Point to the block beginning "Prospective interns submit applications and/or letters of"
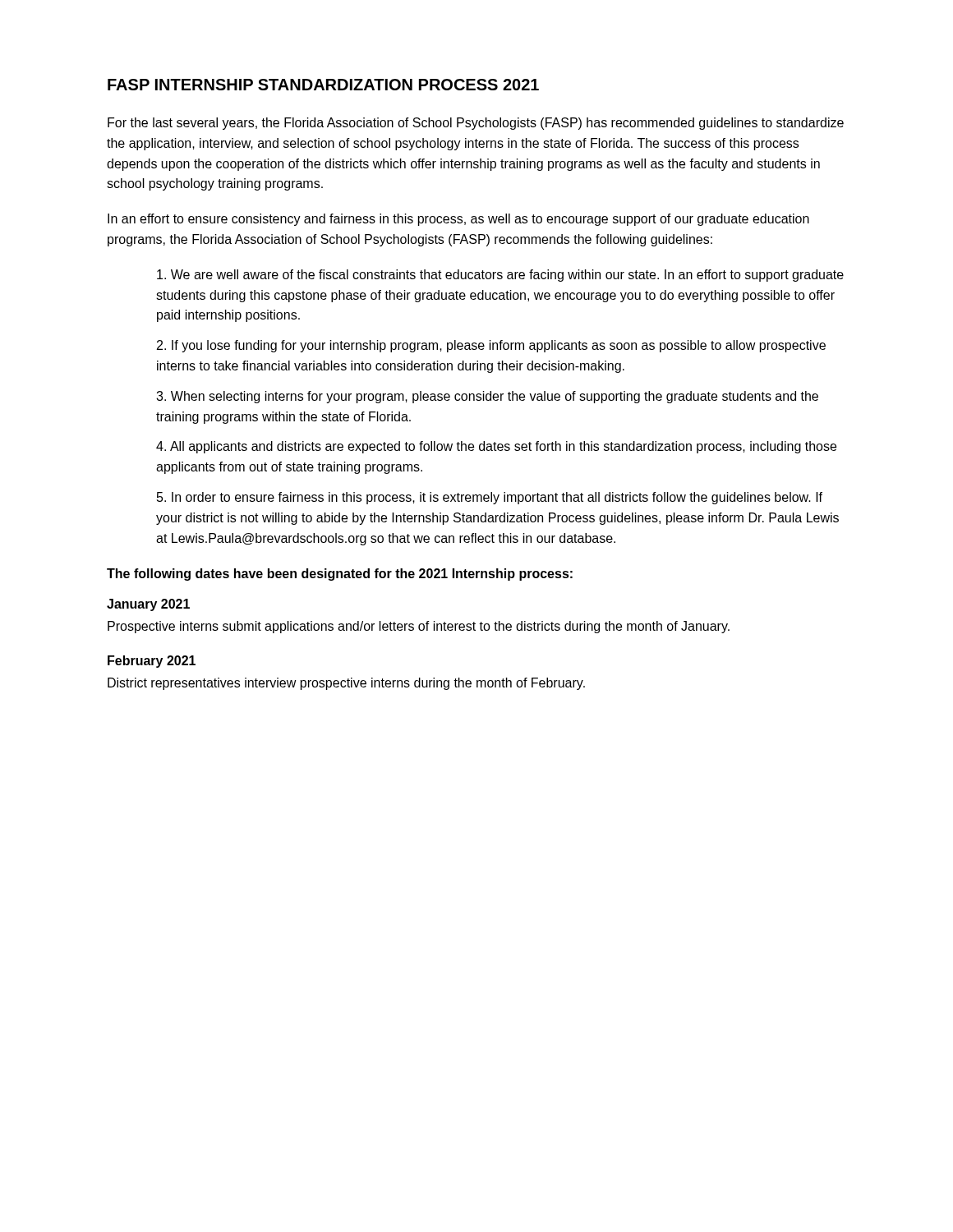Image resolution: width=953 pixels, height=1232 pixels. pos(419,626)
